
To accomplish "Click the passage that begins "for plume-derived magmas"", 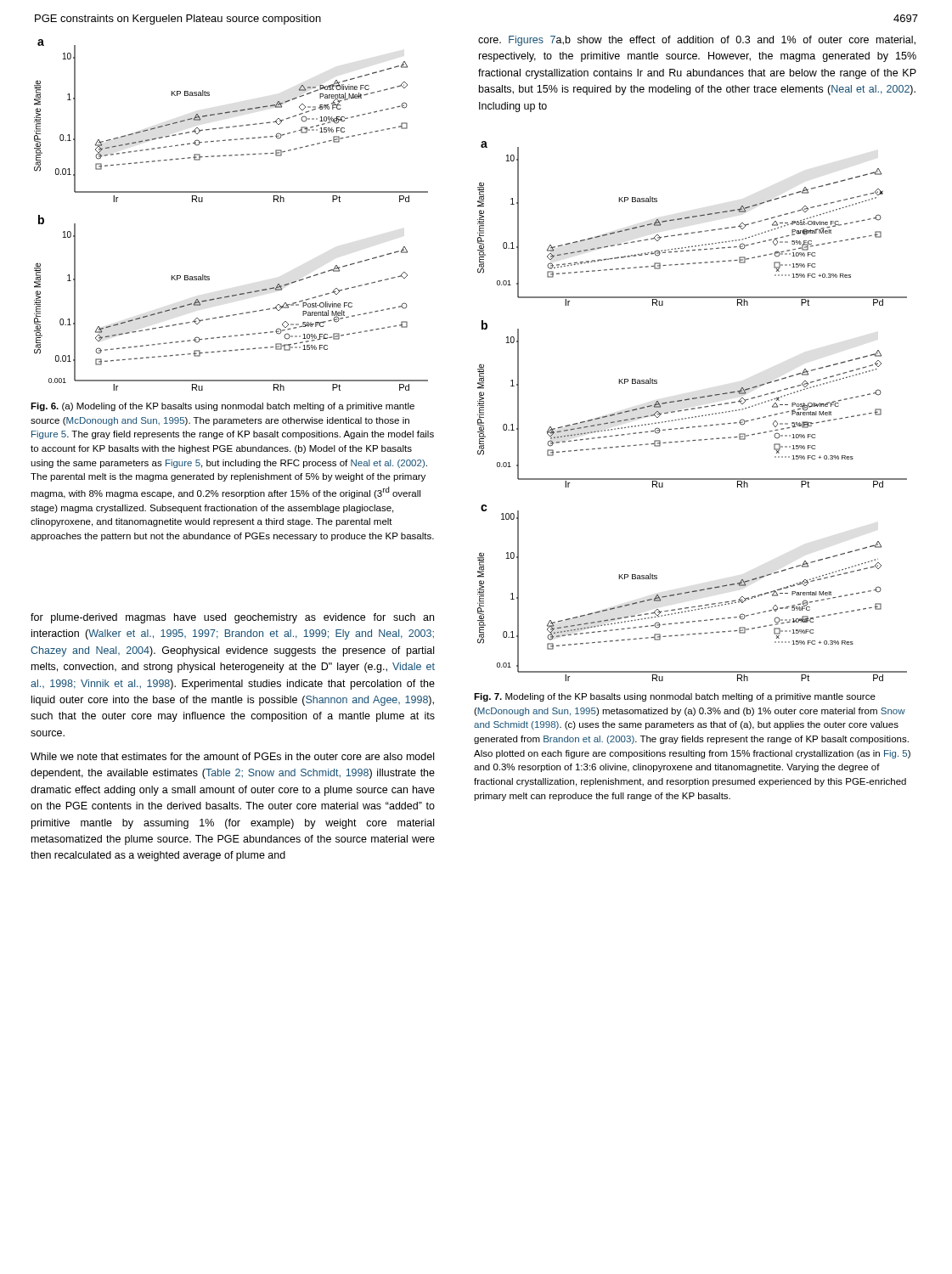I will (x=233, y=675).
